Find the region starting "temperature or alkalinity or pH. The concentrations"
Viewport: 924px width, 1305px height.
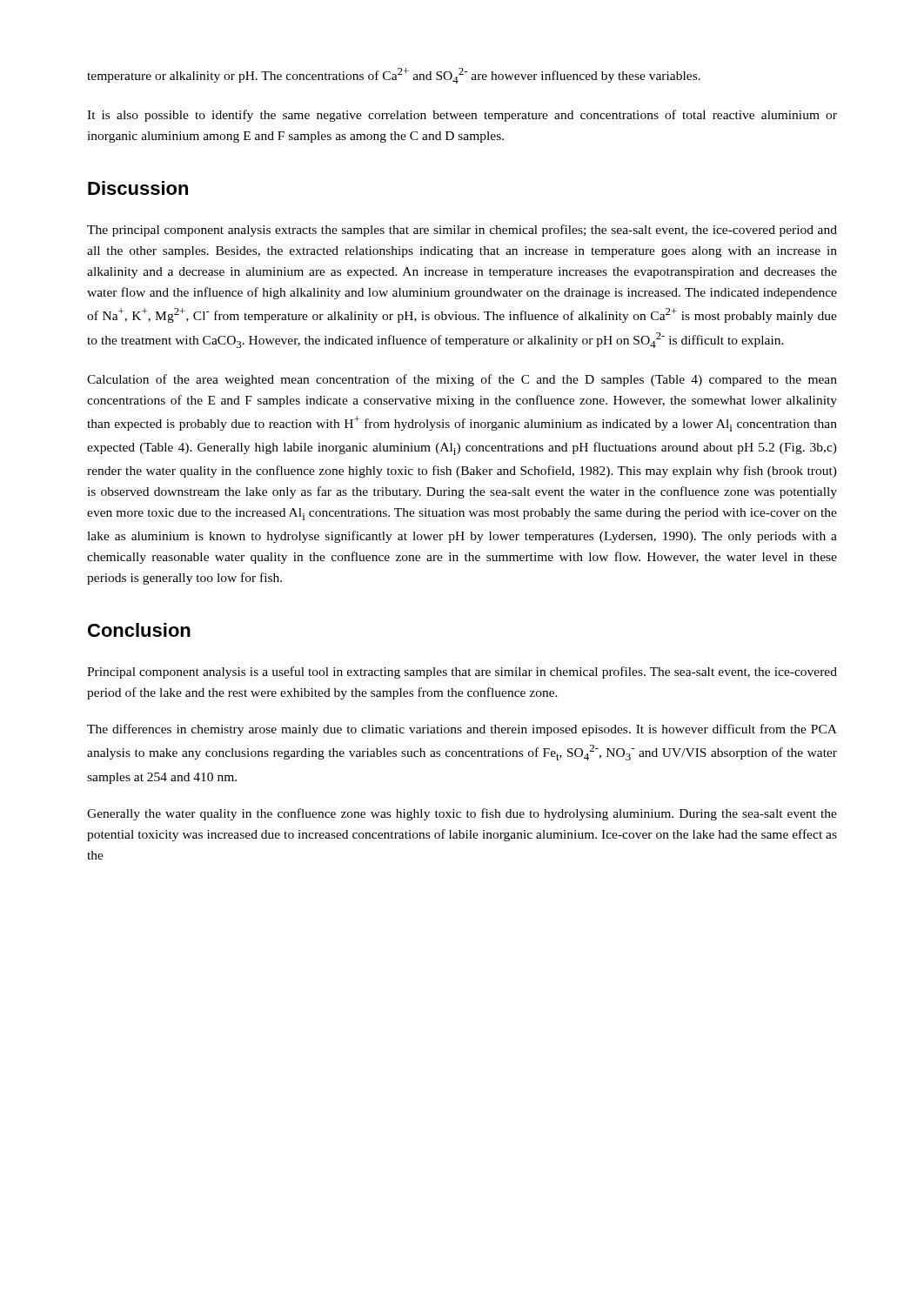pos(394,75)
